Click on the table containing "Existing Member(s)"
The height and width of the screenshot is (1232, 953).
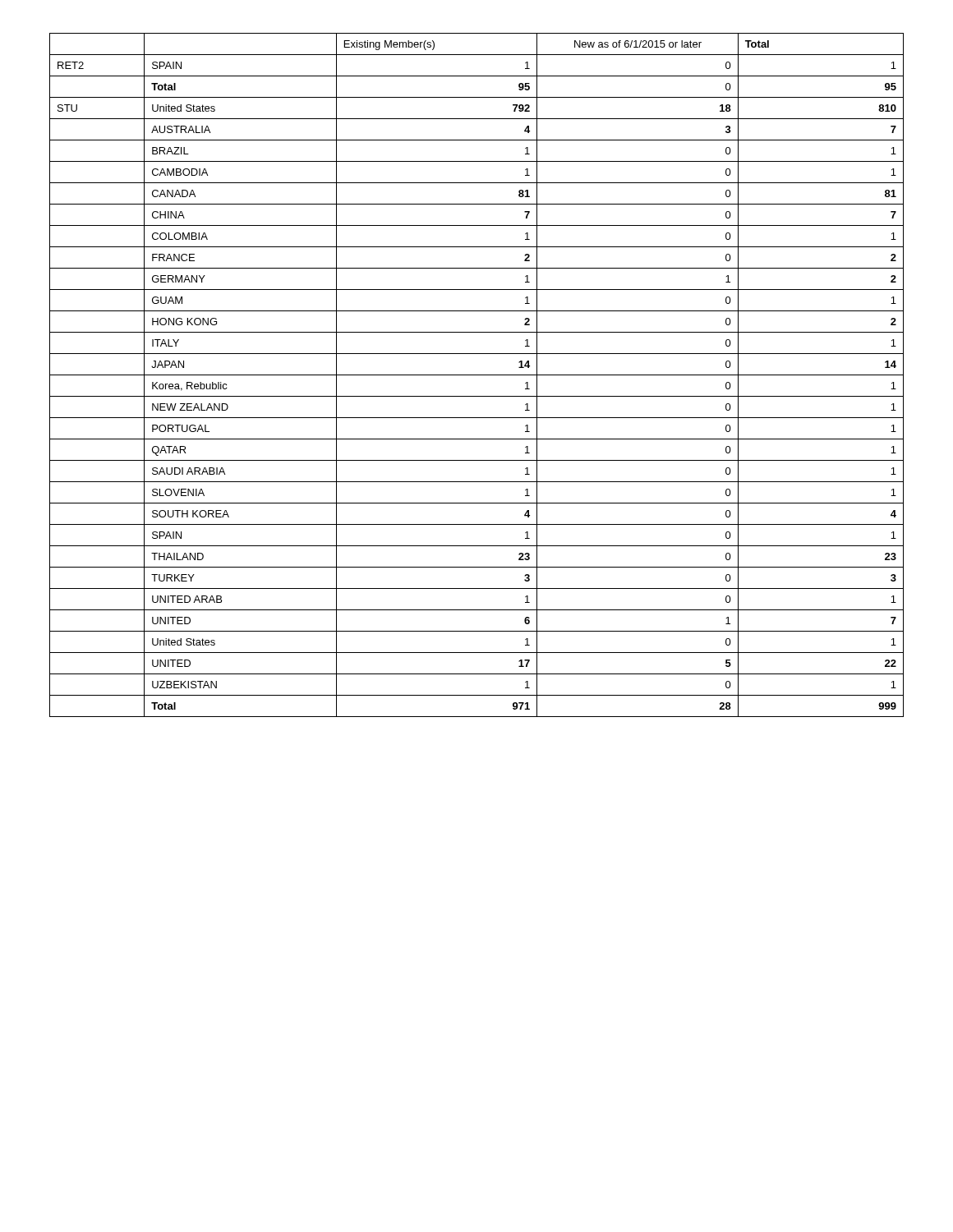(476, 375)
